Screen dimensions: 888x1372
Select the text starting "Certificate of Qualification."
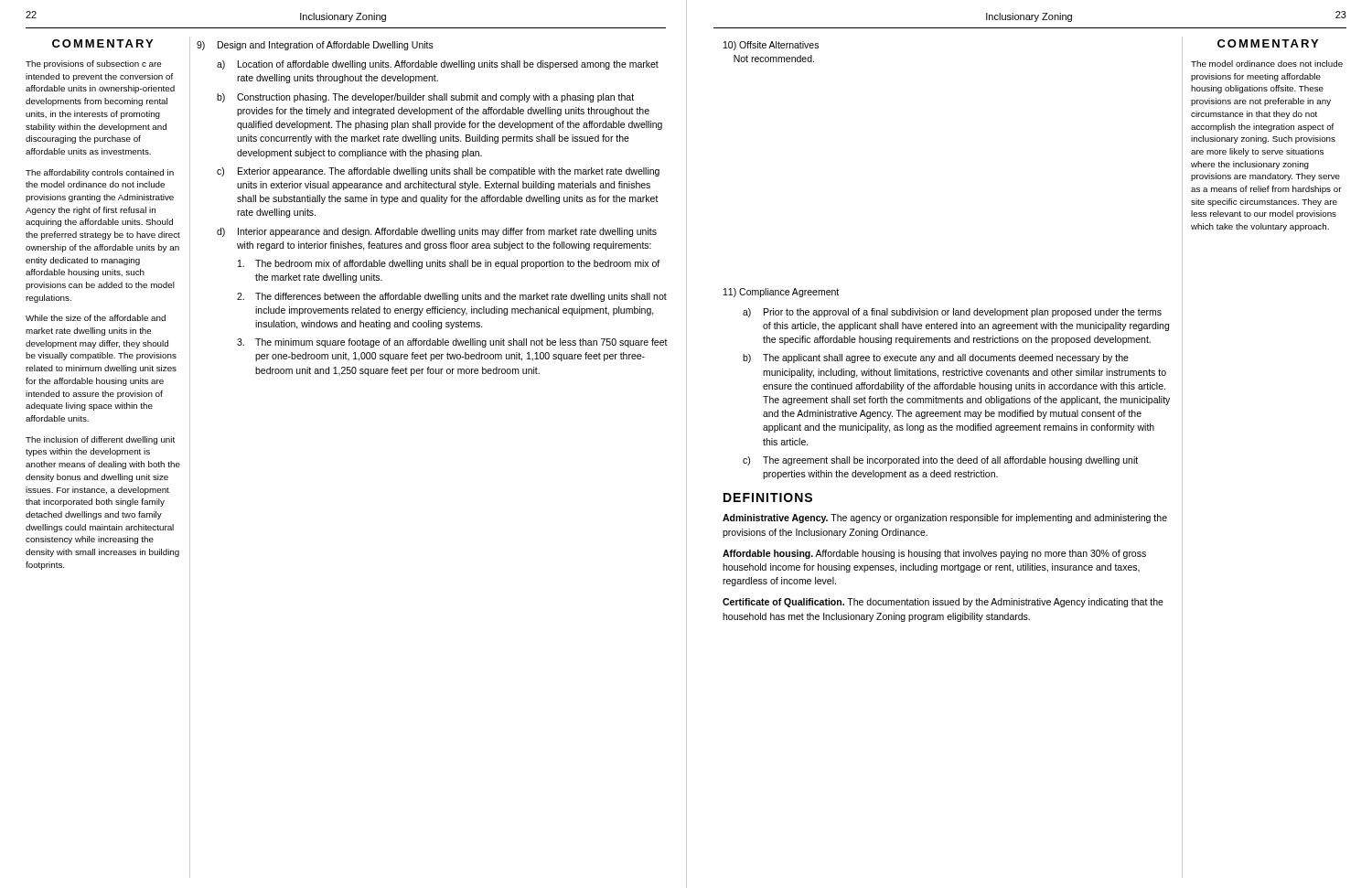click(x=943, y=609)
